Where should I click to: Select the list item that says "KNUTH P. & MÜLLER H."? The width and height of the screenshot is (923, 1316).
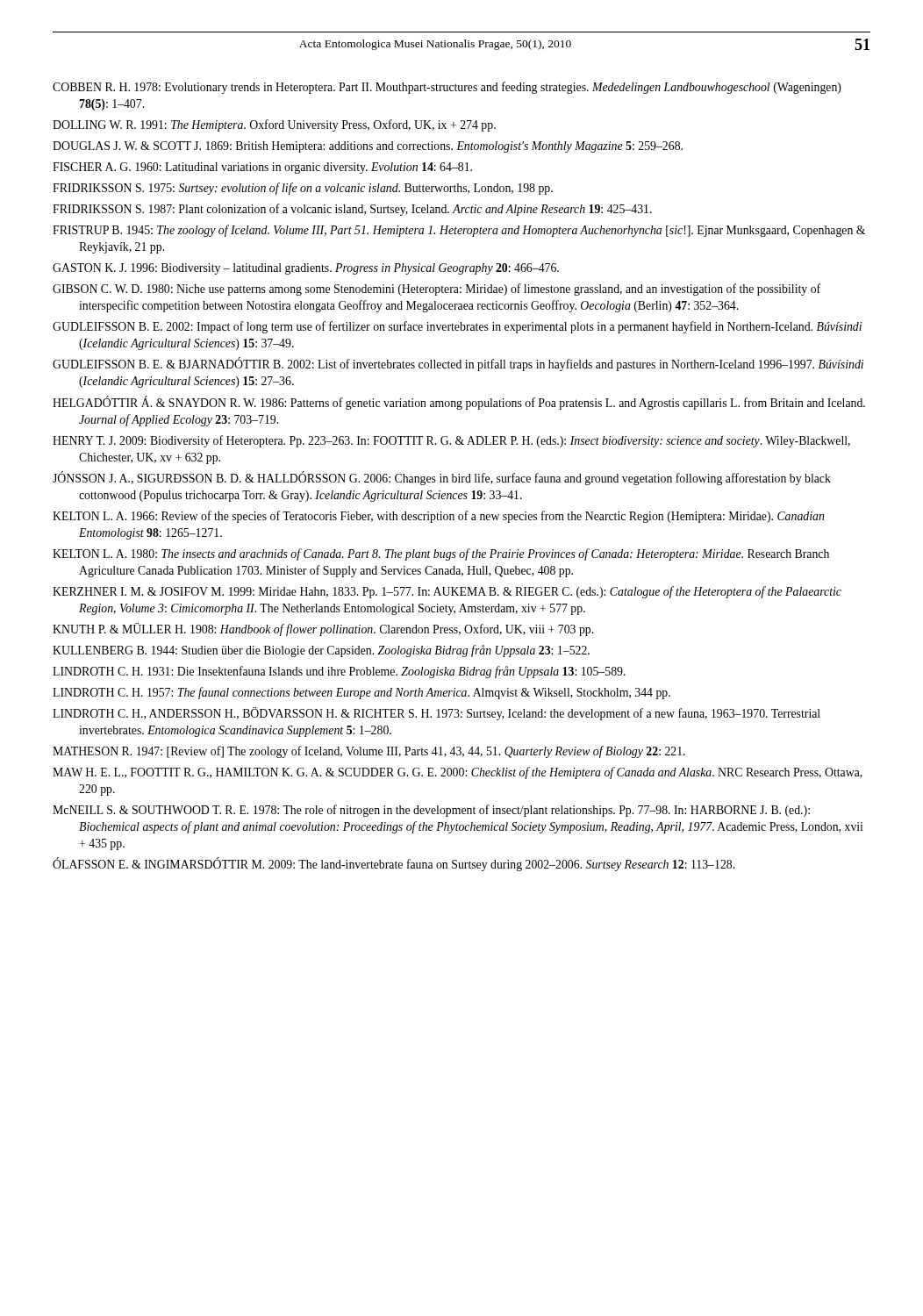pos(323,629)
